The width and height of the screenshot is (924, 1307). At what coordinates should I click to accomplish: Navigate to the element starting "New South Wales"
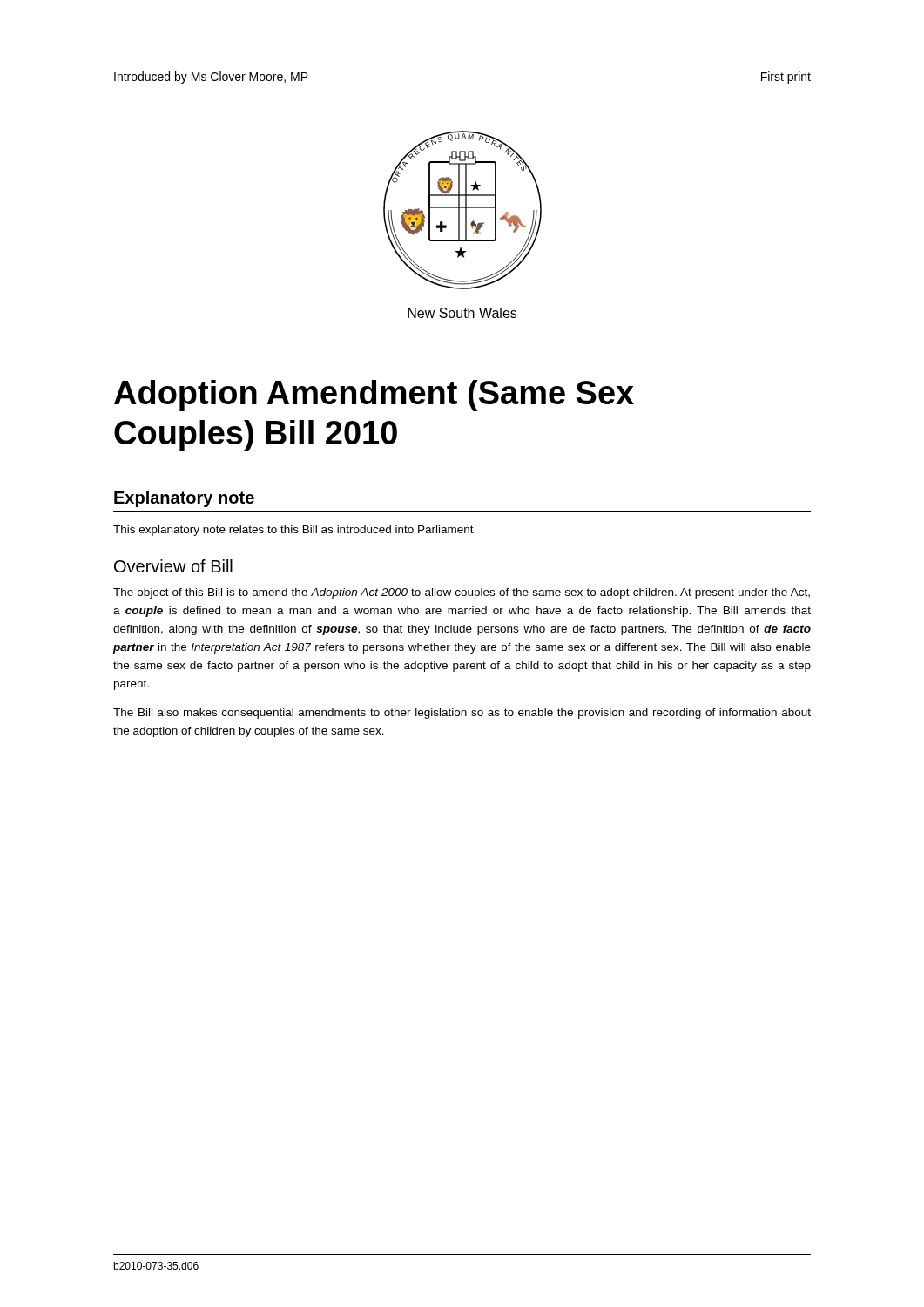pyautogui.click(x=462, y=313)
